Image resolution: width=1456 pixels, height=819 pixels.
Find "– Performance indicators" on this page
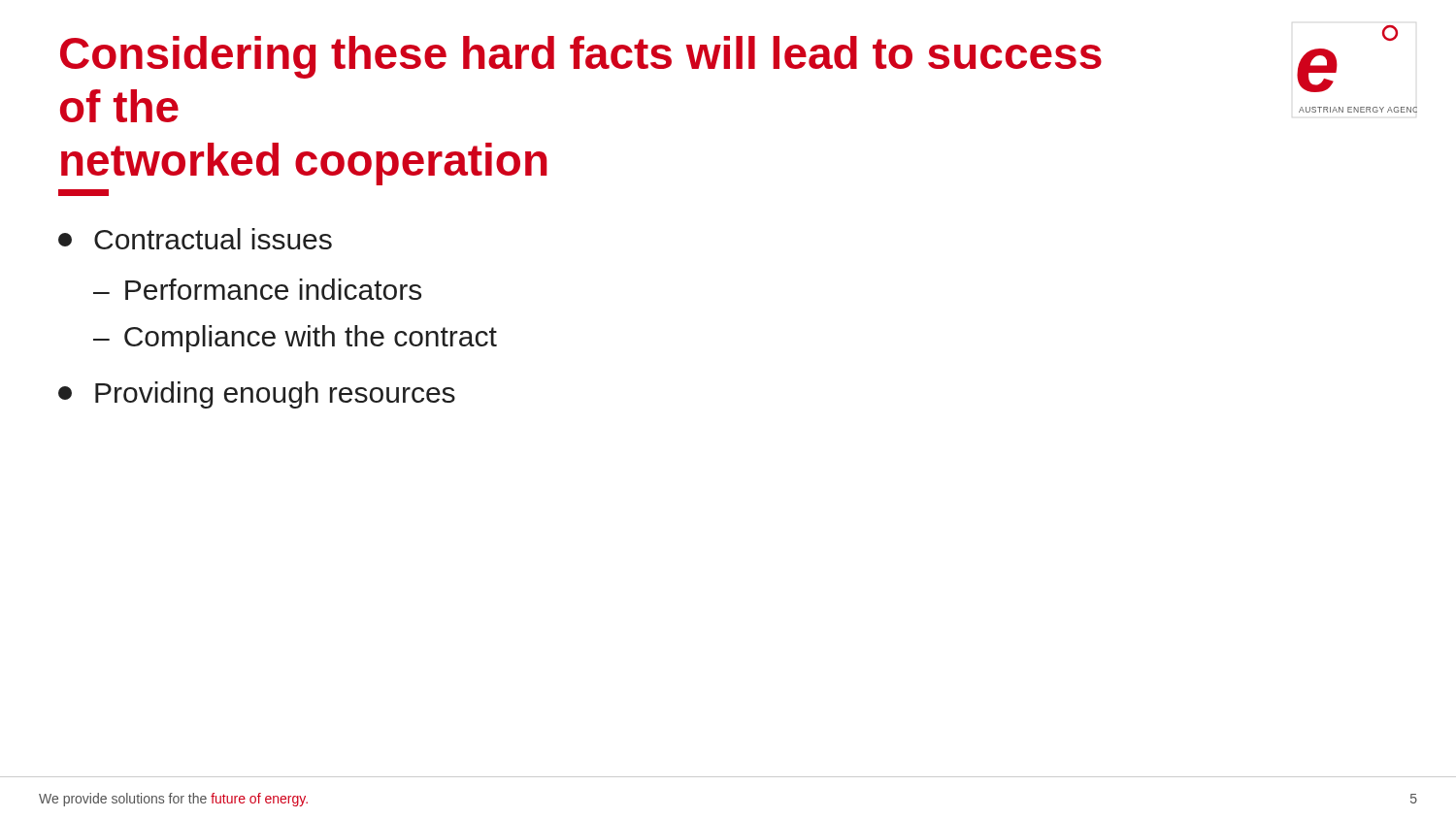[x=258, y=291]
